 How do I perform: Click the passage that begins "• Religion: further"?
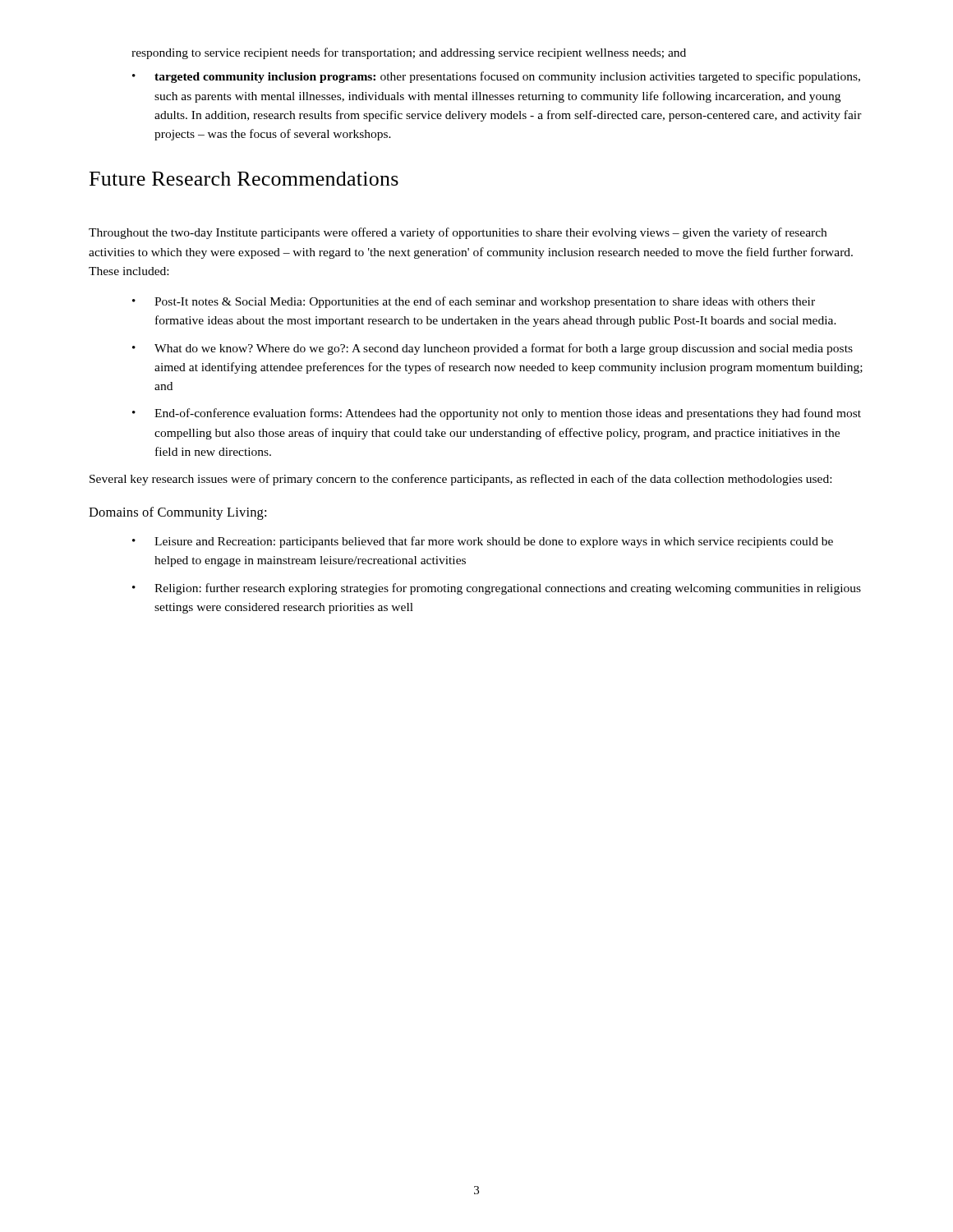click(476, 597)
